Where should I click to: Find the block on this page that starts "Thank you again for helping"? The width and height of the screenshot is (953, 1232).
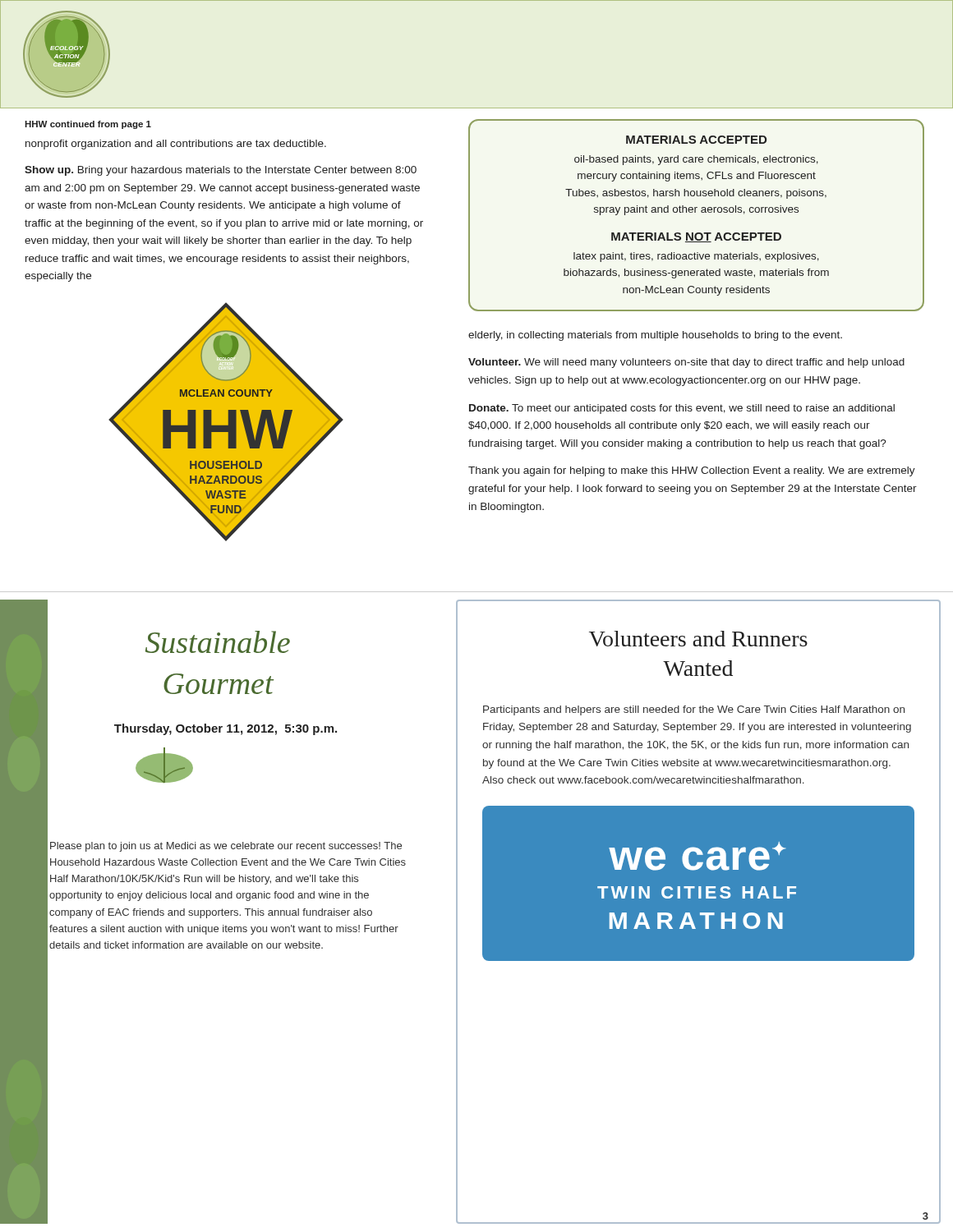tap(692, 488)
